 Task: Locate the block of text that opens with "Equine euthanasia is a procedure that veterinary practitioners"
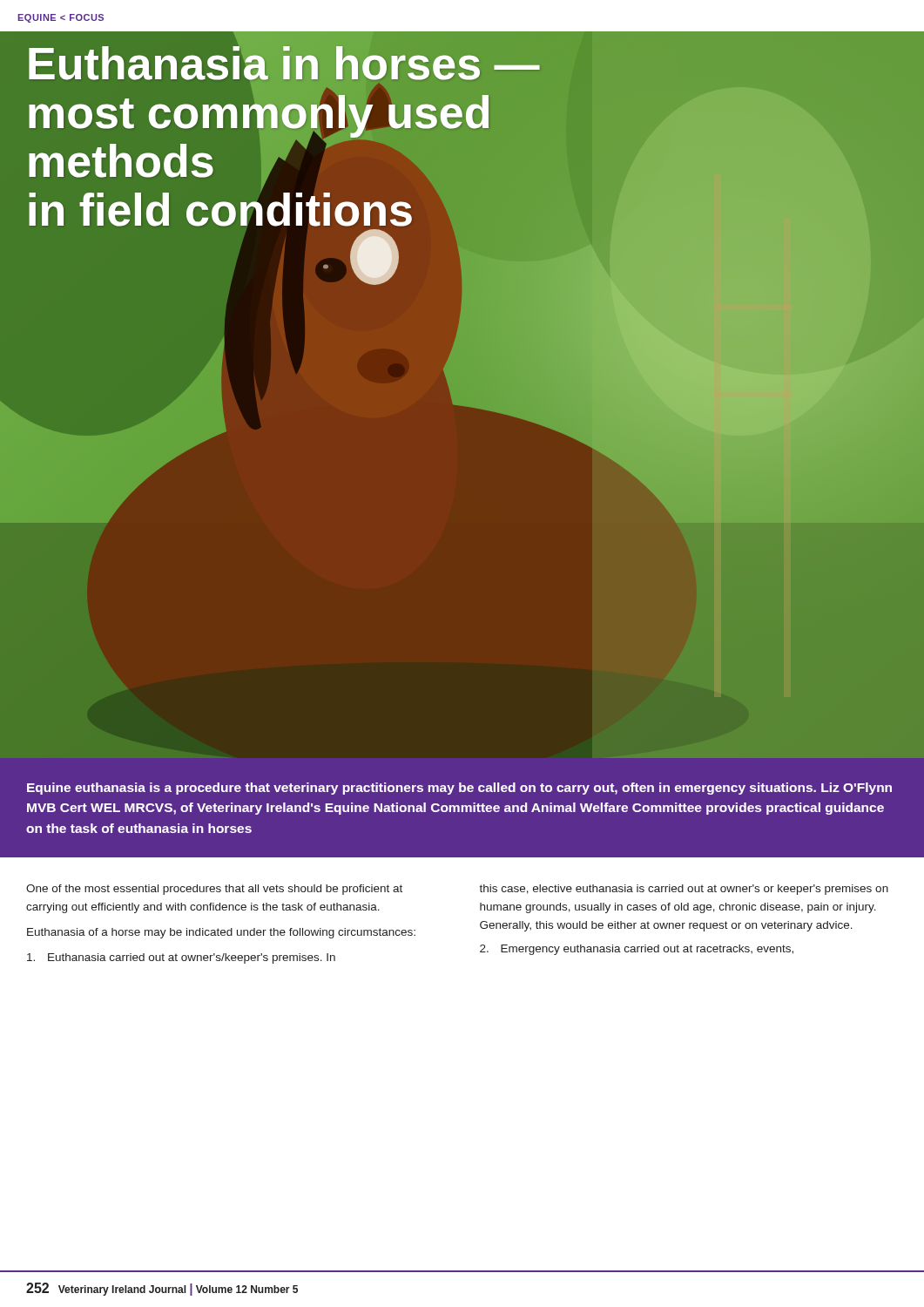coord(462,808)
